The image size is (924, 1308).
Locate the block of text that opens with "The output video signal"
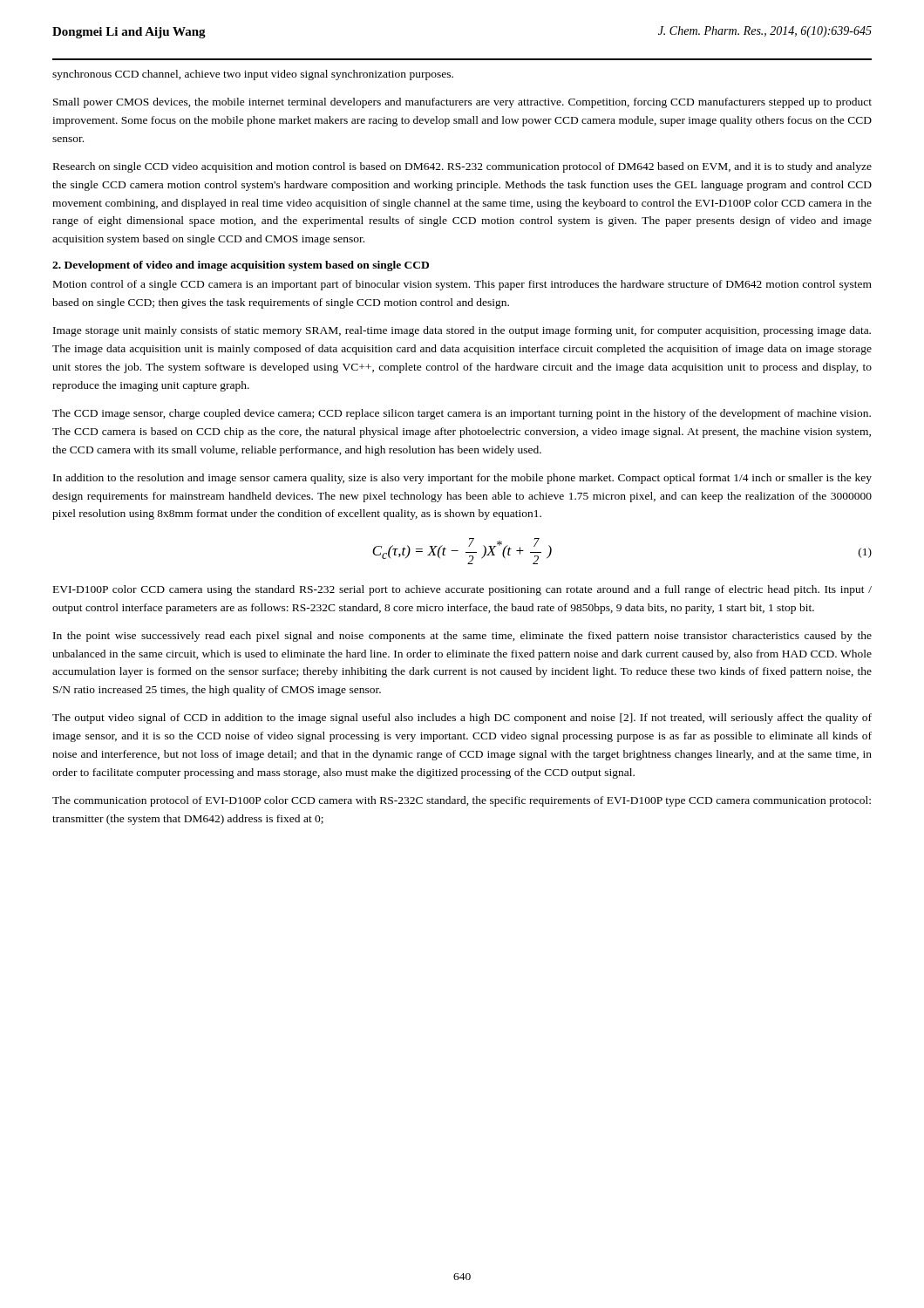tap(462, 745)
